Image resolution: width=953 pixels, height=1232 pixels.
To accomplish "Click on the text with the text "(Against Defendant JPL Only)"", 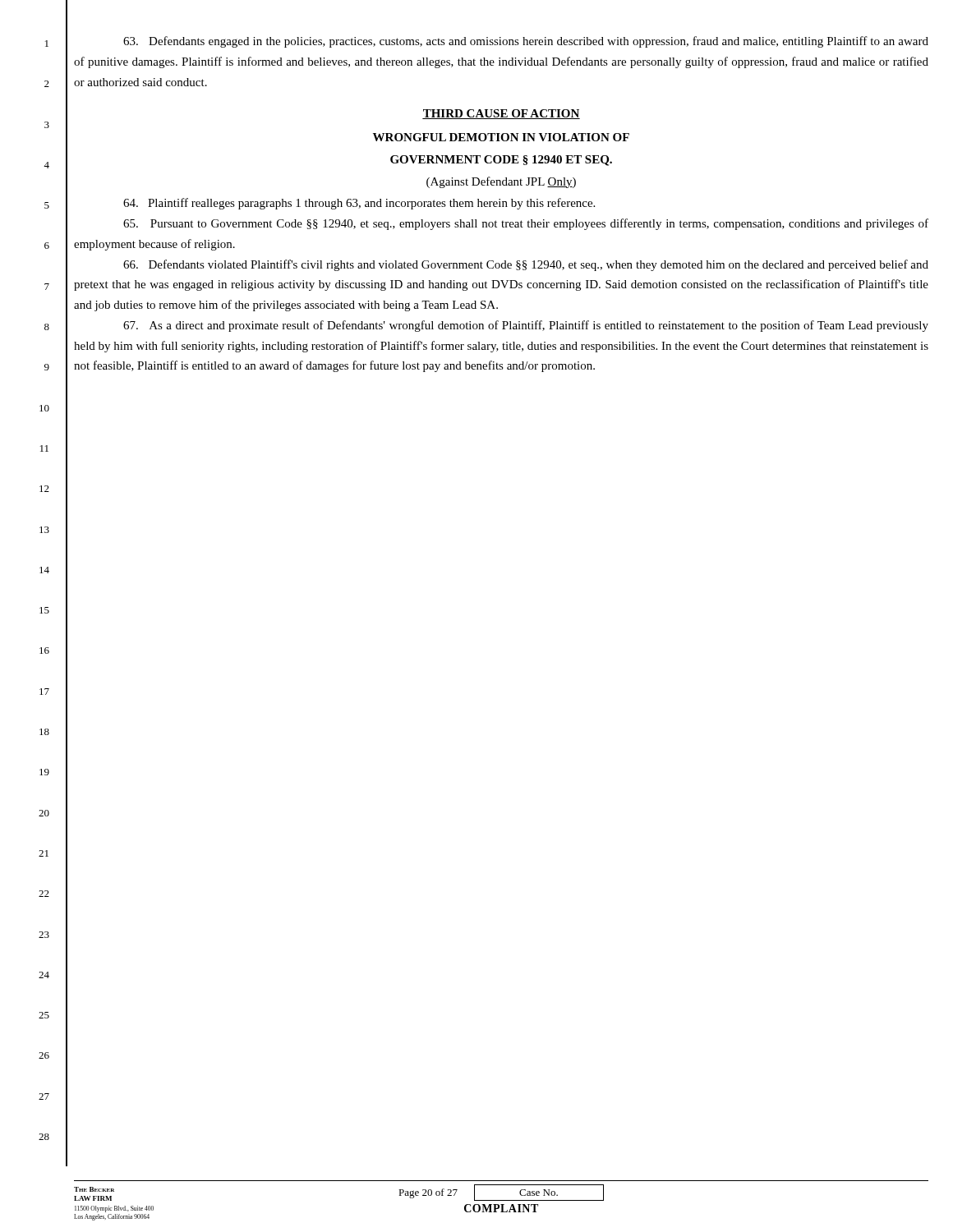I will click(501, 181).
